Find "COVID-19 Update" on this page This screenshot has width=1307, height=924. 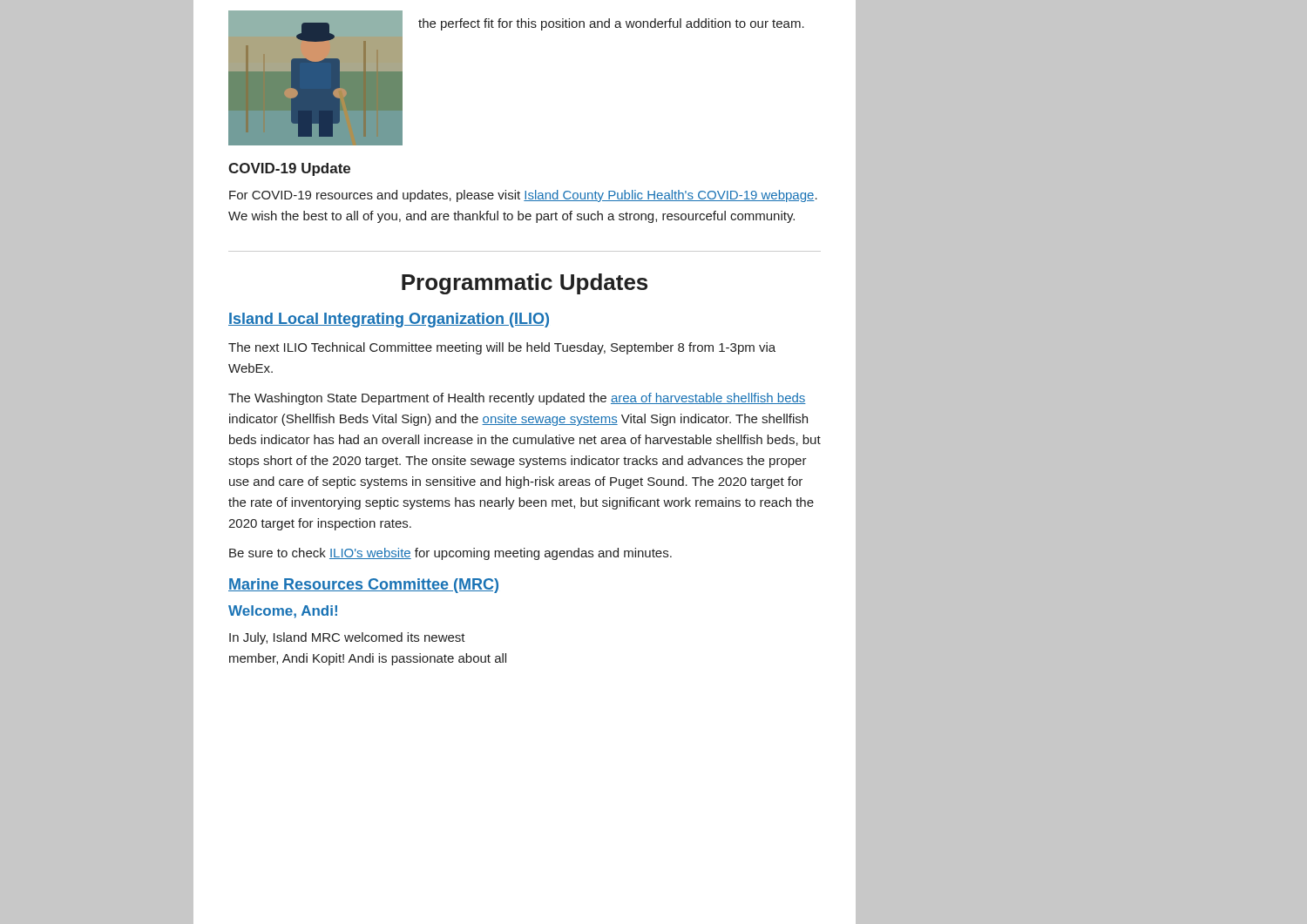coord(290,168)
